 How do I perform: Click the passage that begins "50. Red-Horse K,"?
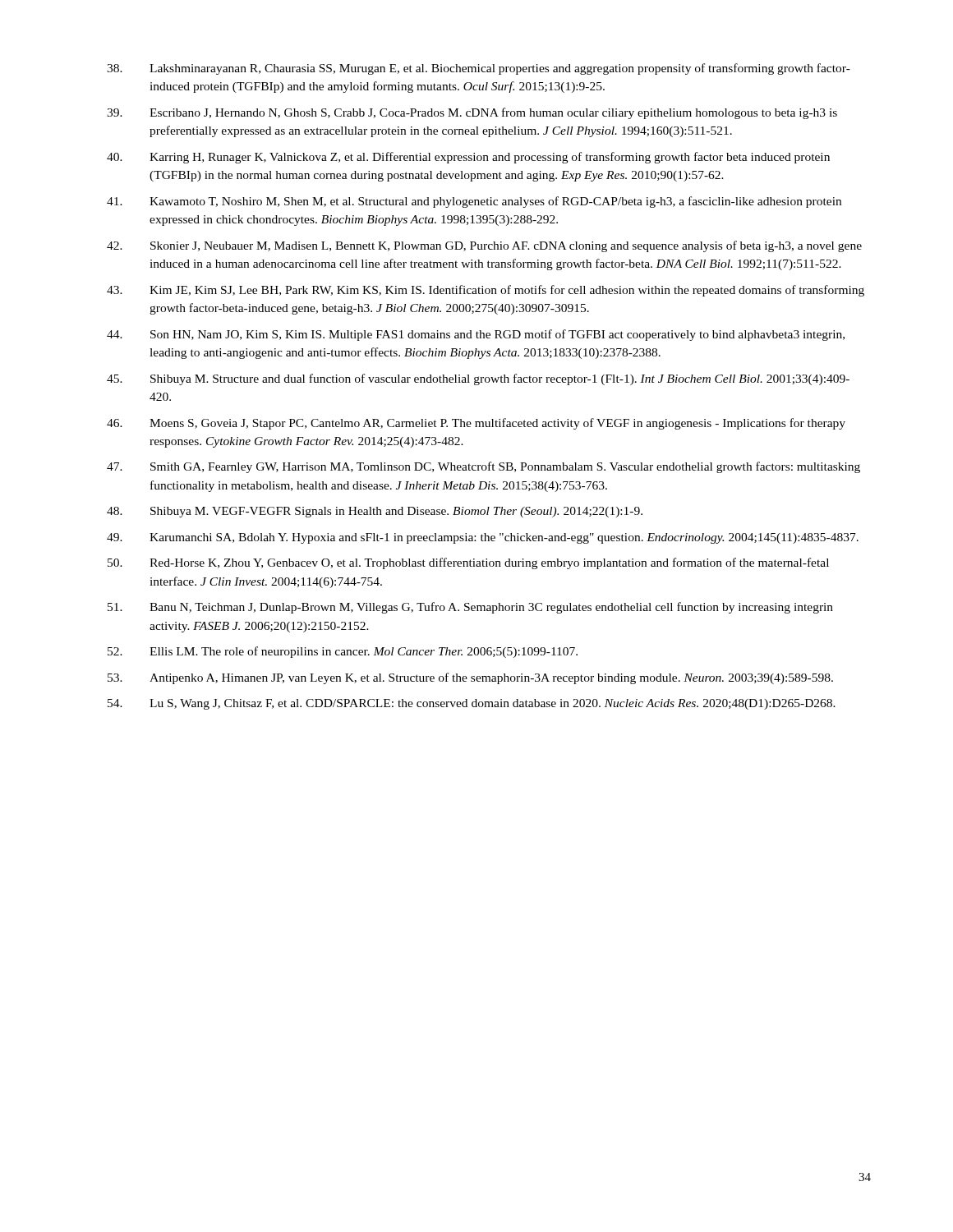tap(489, 572)
